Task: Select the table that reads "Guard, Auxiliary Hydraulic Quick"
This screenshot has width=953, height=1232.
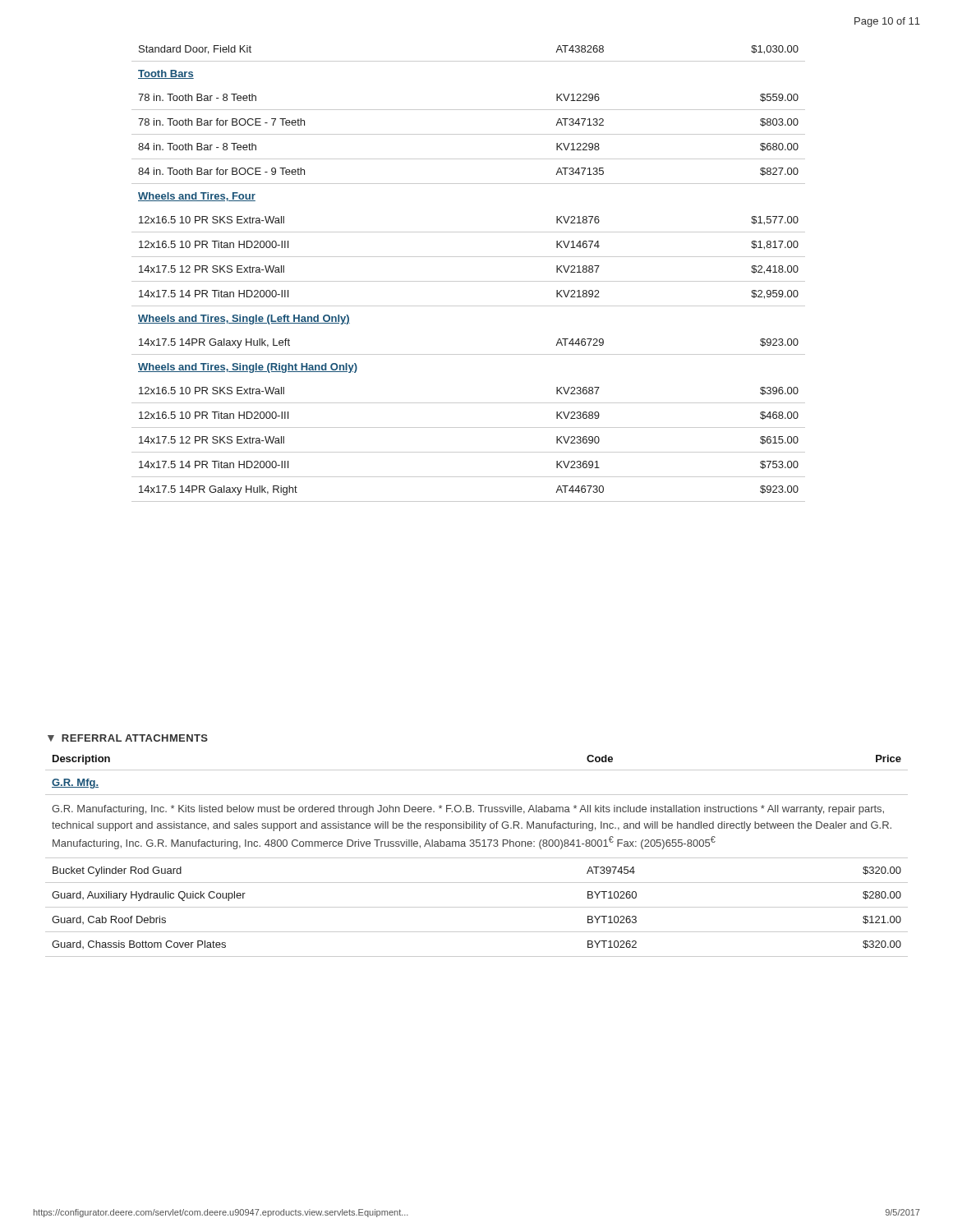Action: pos(476,852)
